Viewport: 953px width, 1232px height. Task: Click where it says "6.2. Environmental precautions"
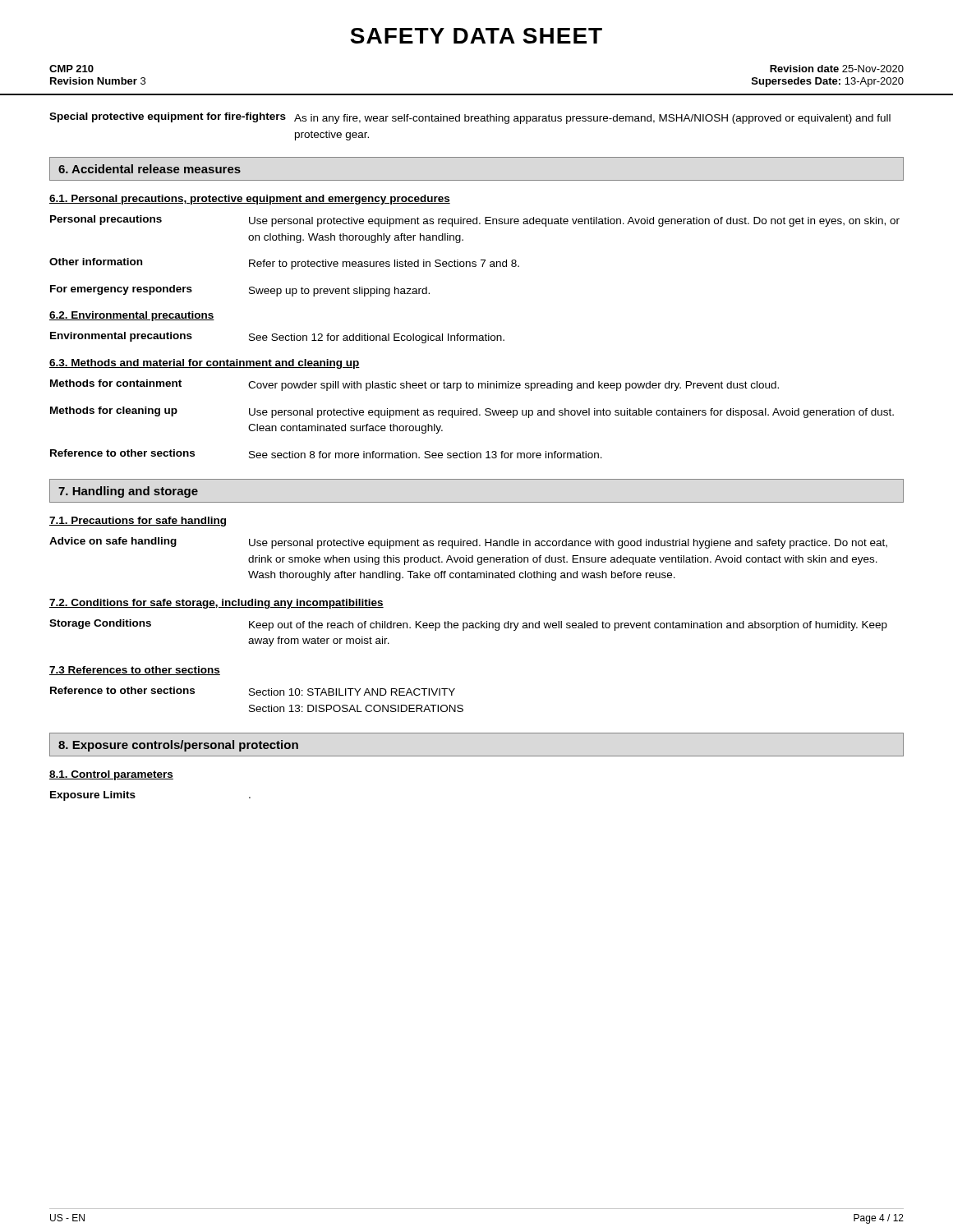pos(132,315)
